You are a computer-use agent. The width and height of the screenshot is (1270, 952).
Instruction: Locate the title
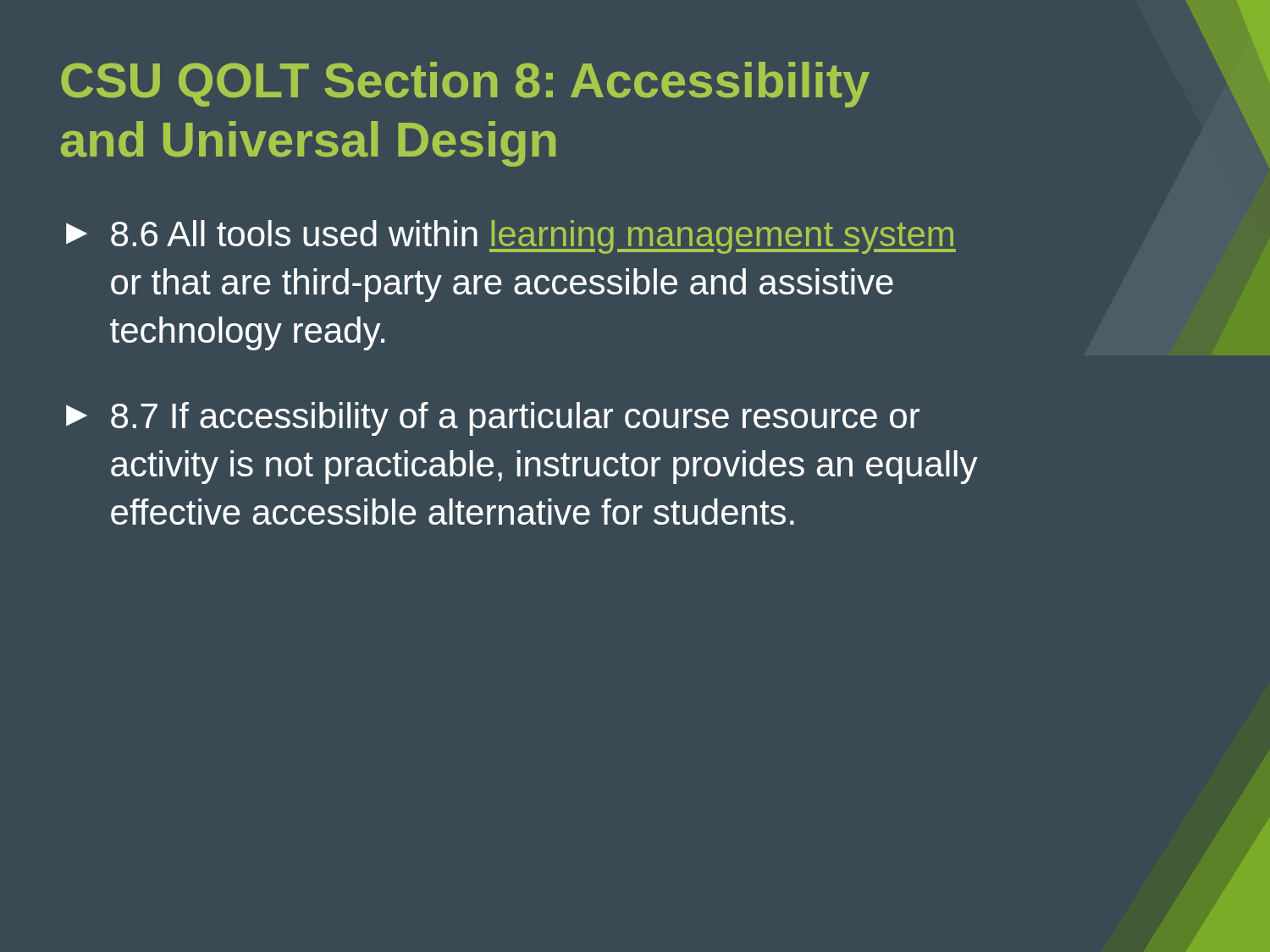point(525,110)
